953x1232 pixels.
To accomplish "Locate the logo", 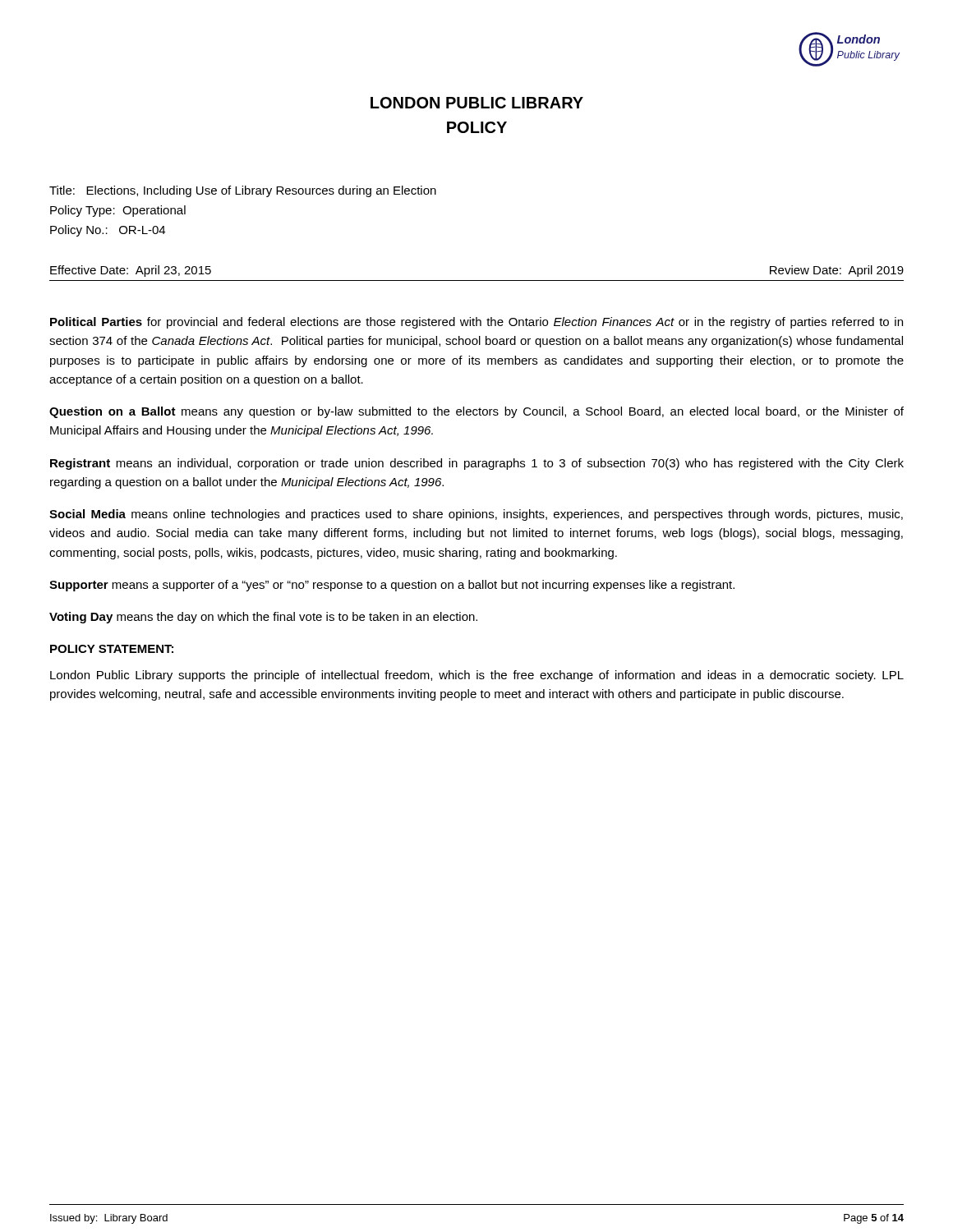I will 850,51.
